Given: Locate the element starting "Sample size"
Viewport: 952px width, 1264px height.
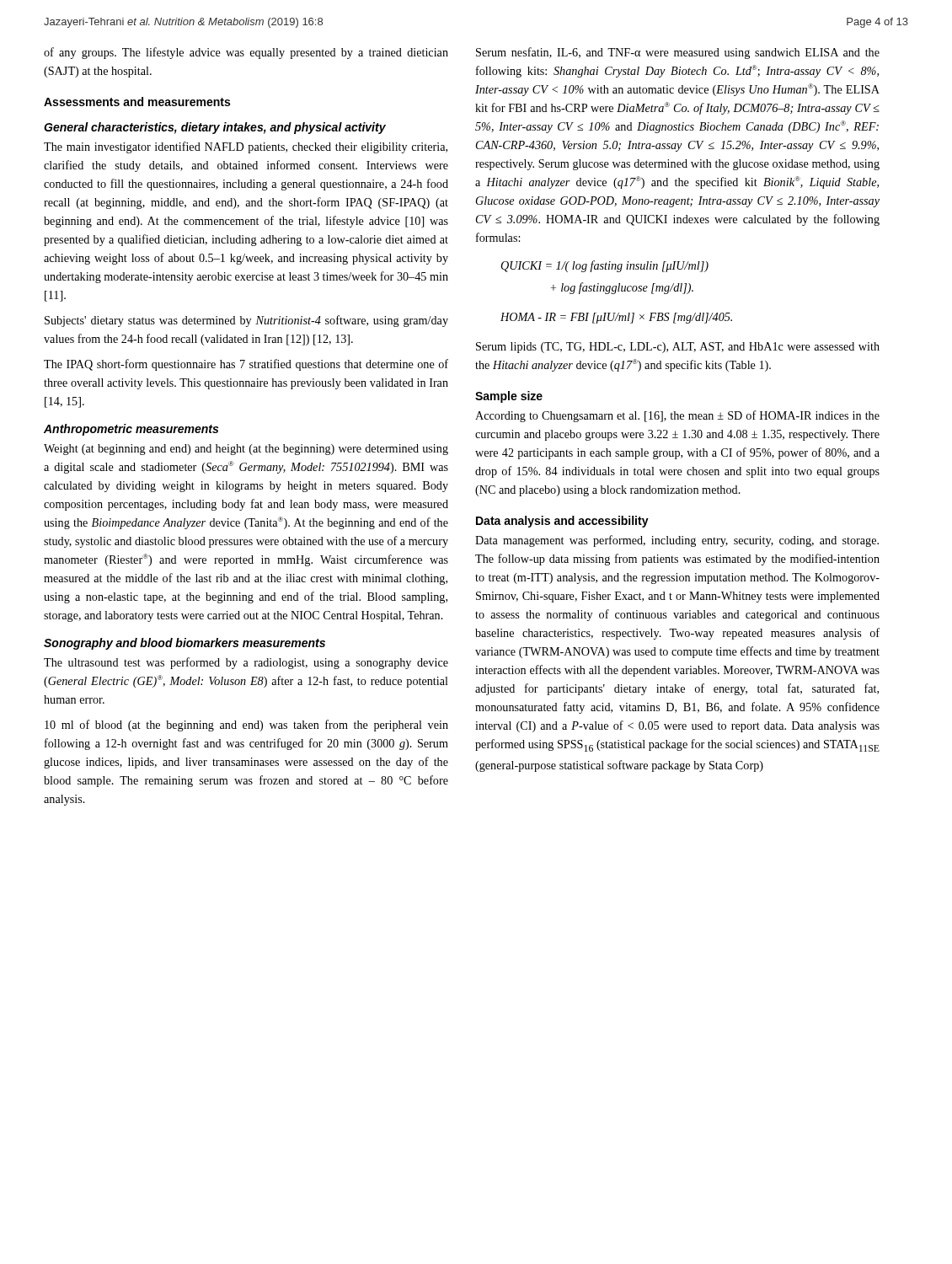Looking at the screenshot, I should [509, 396].
